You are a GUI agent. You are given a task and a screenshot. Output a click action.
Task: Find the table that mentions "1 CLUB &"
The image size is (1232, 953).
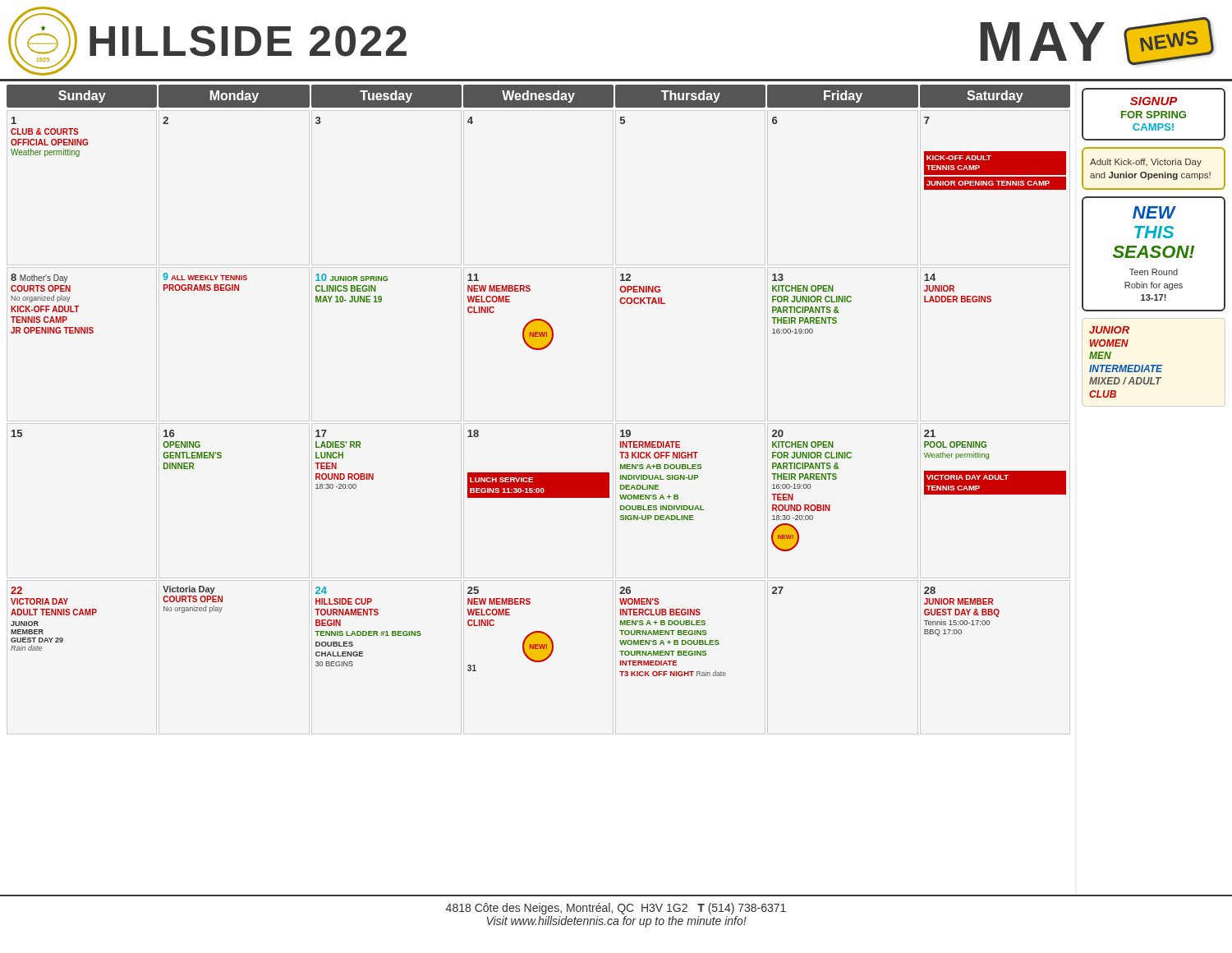pos(538,501)
